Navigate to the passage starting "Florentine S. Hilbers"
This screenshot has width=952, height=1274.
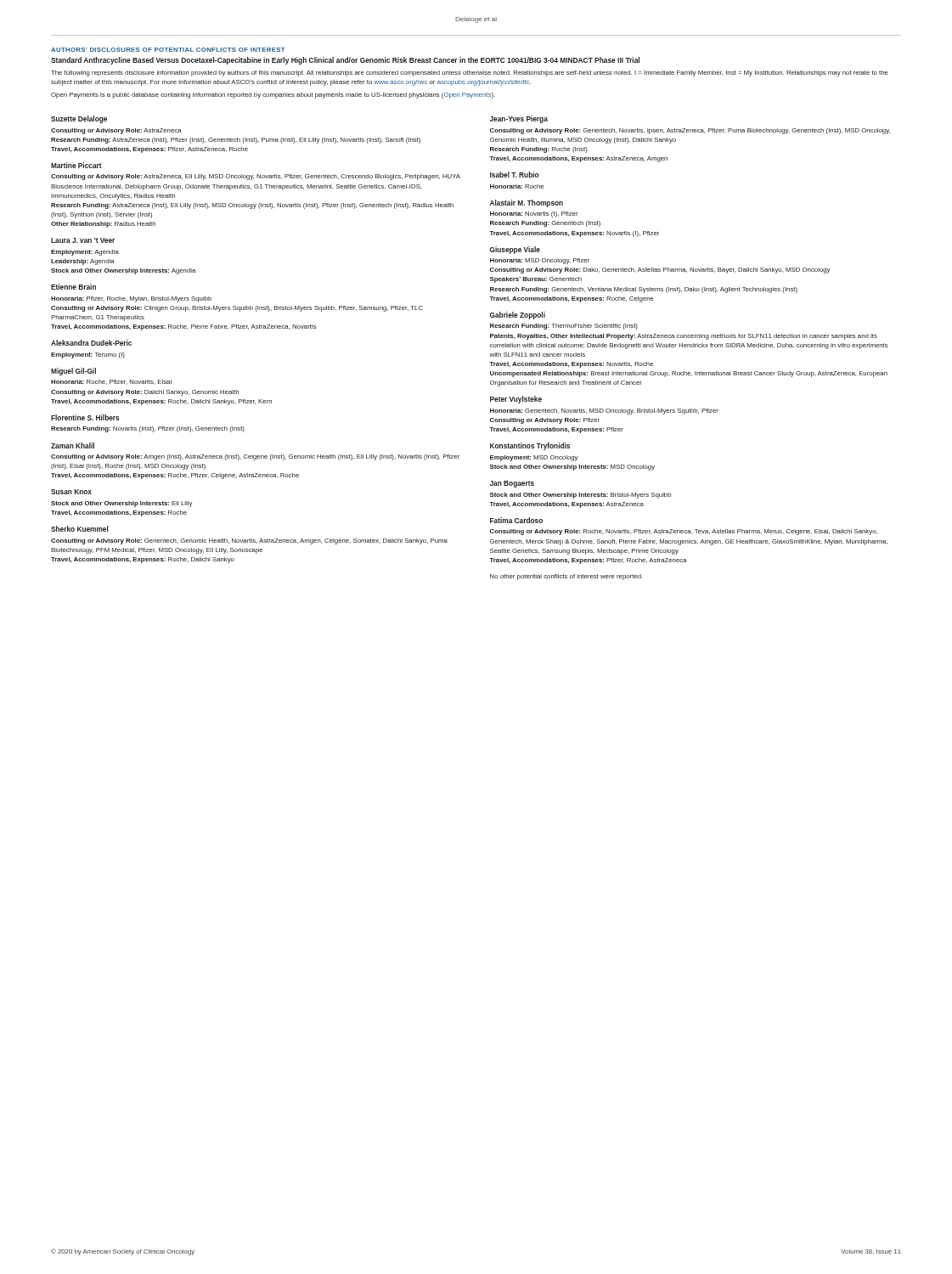click(85, 417)
